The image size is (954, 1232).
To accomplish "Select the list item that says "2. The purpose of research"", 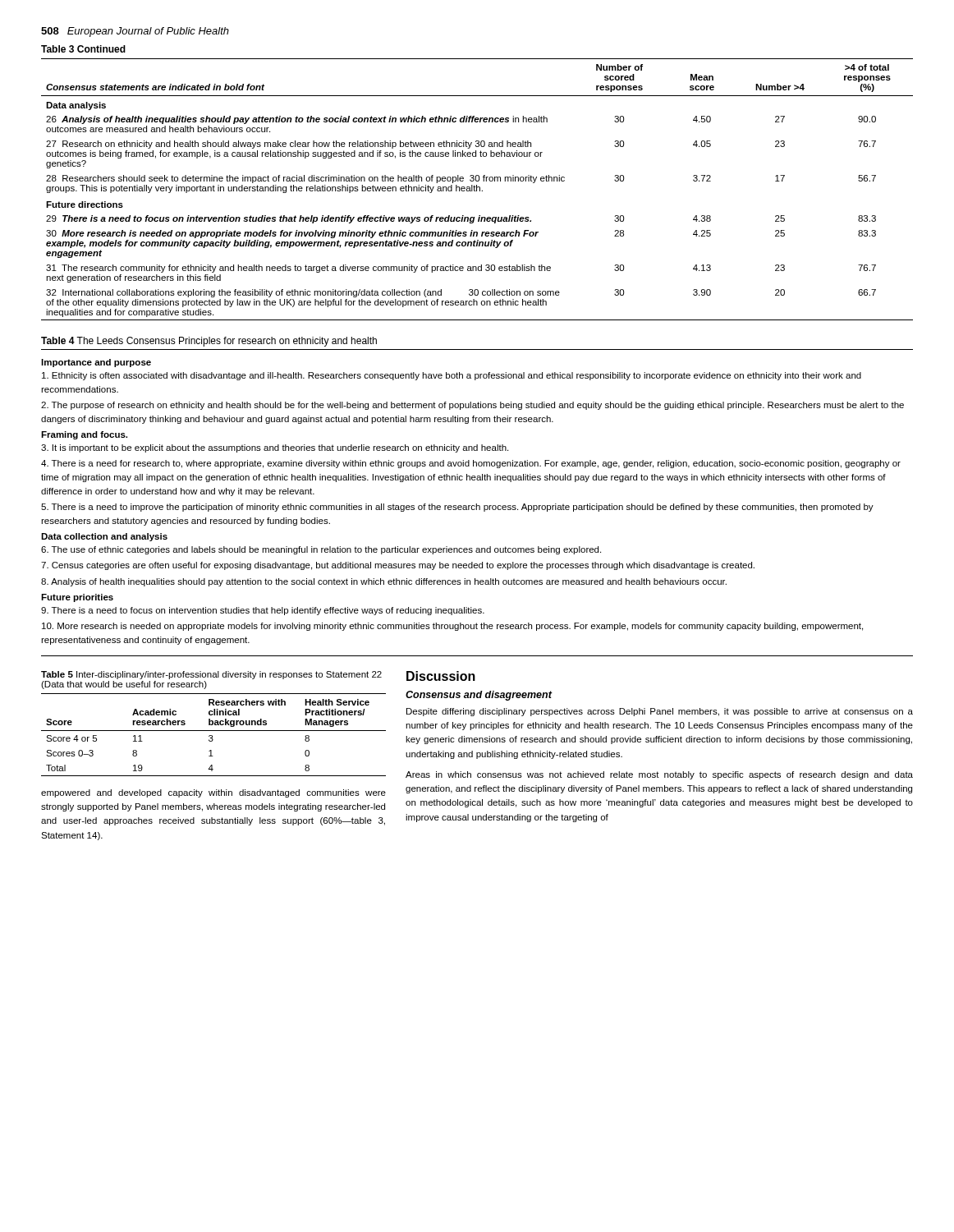I will pyautogui.click(x=473, y=412).
